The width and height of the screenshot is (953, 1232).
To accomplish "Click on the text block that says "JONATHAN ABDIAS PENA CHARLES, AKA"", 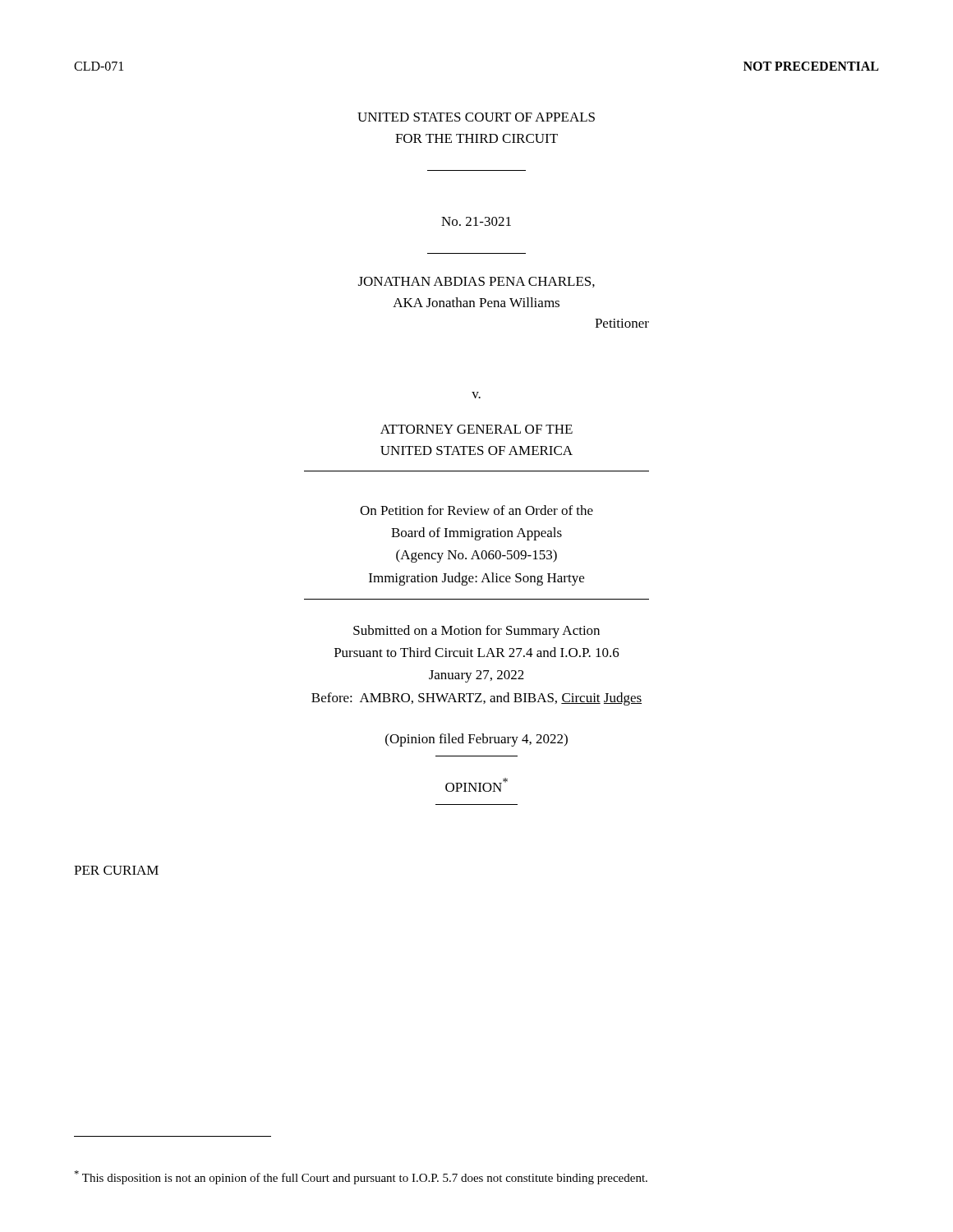I will pyautogui.click(x=476, y=304).
